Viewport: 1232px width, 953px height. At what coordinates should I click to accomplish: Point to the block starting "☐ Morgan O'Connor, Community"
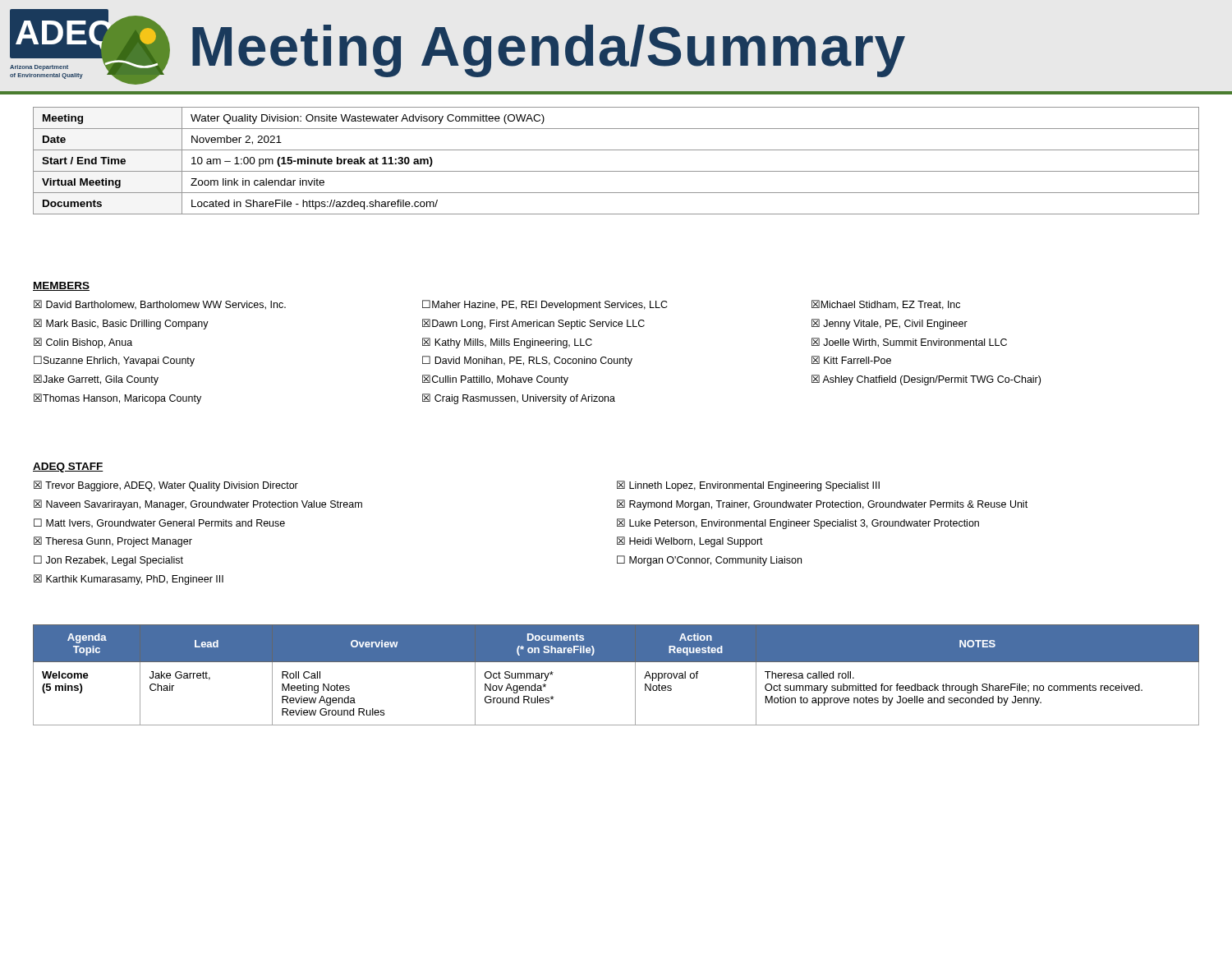(x=709, y=560)
